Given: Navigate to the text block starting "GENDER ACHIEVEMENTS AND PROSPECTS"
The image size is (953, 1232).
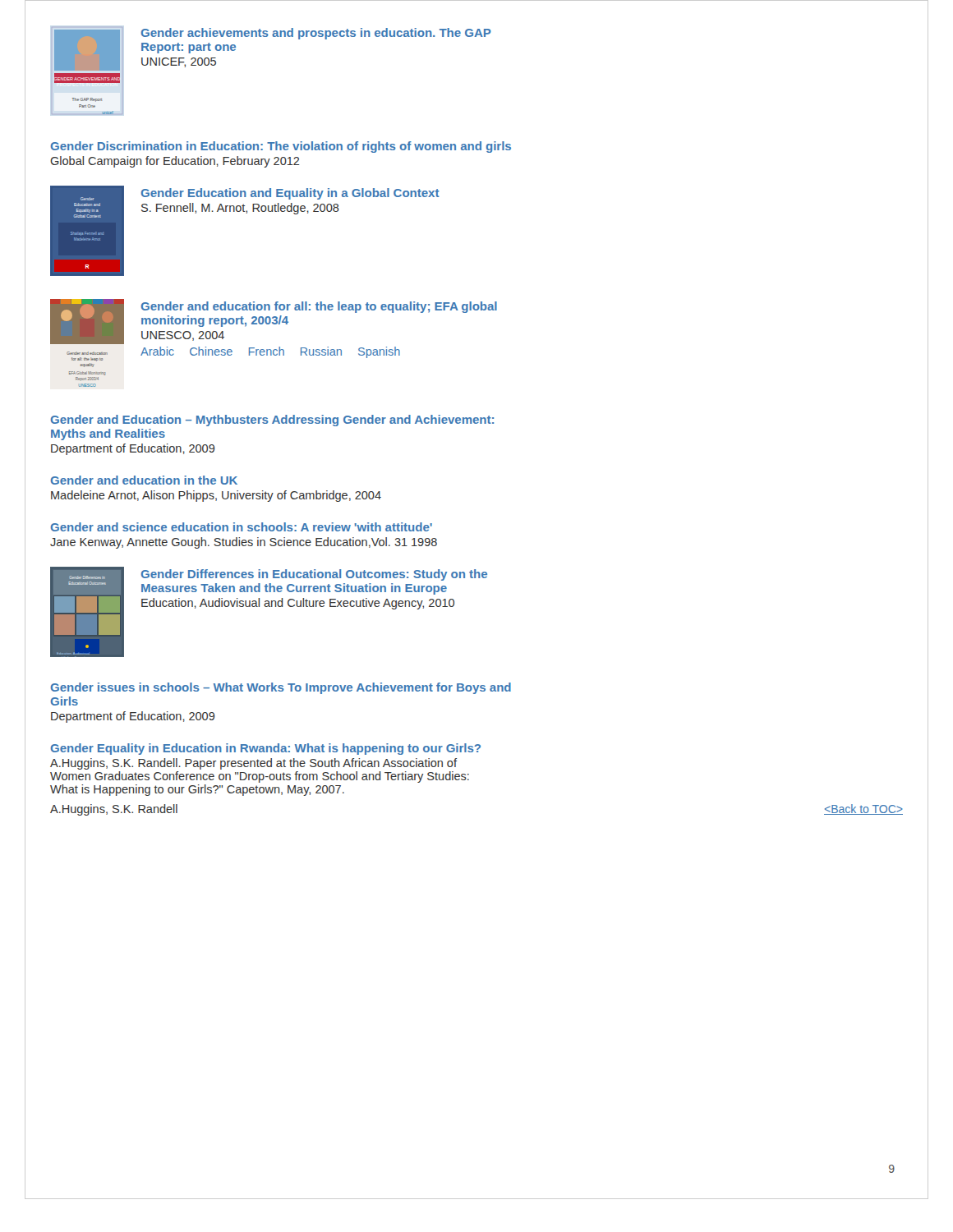Looking at the screenshot, I should (271, 71).
